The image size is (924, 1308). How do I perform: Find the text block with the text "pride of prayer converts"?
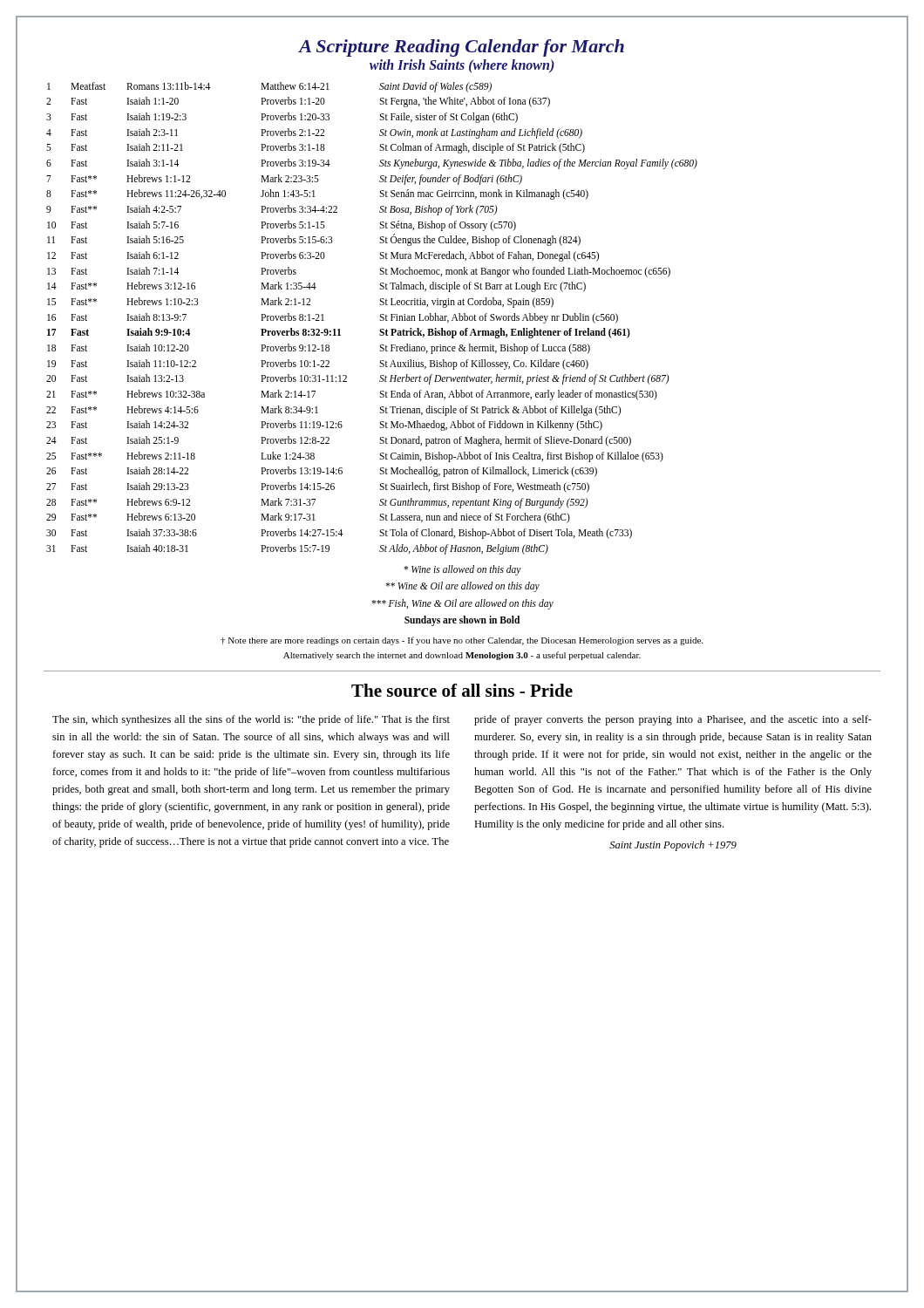tap(673, 783)
